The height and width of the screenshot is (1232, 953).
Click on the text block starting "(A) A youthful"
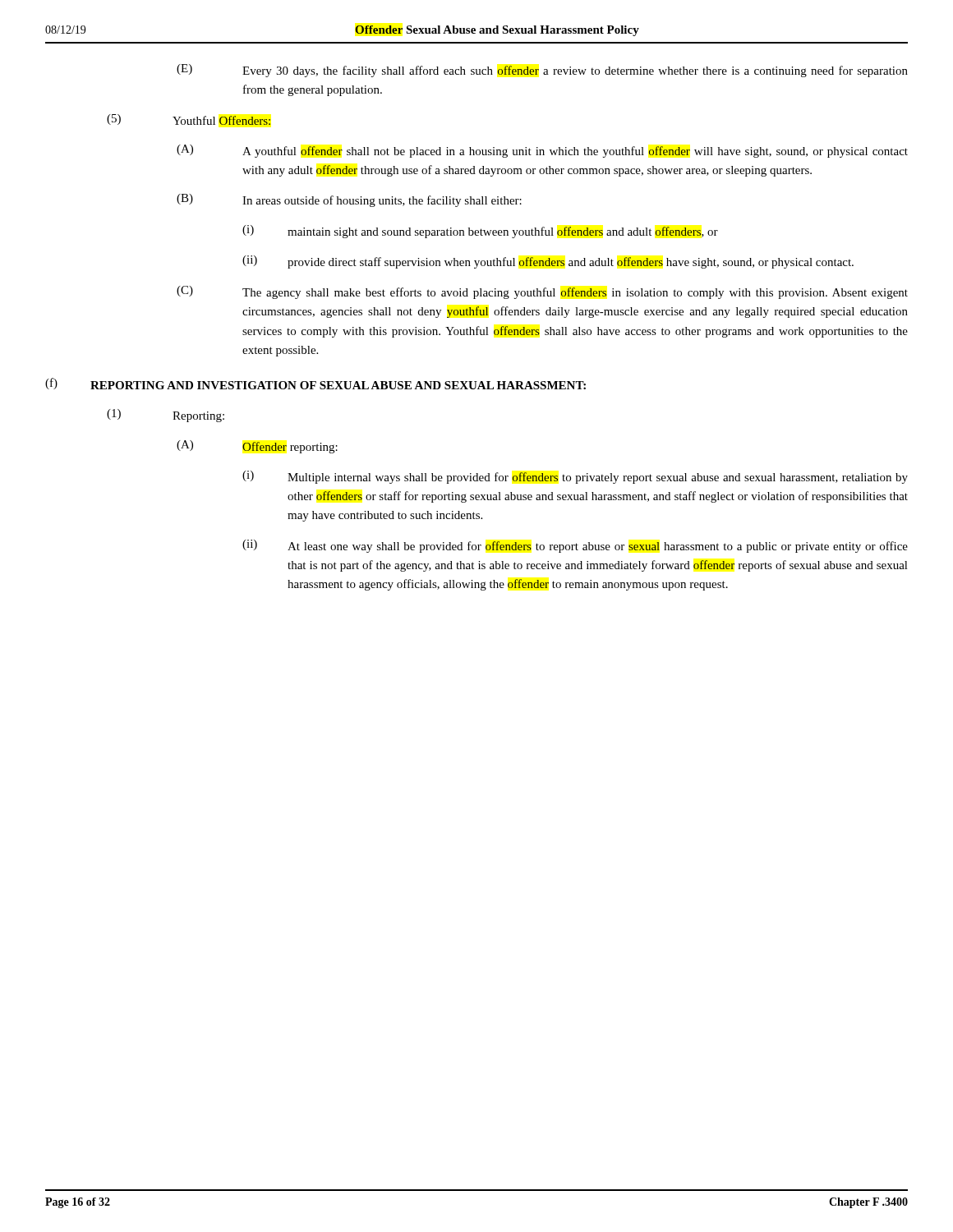[x=542, y=161]
